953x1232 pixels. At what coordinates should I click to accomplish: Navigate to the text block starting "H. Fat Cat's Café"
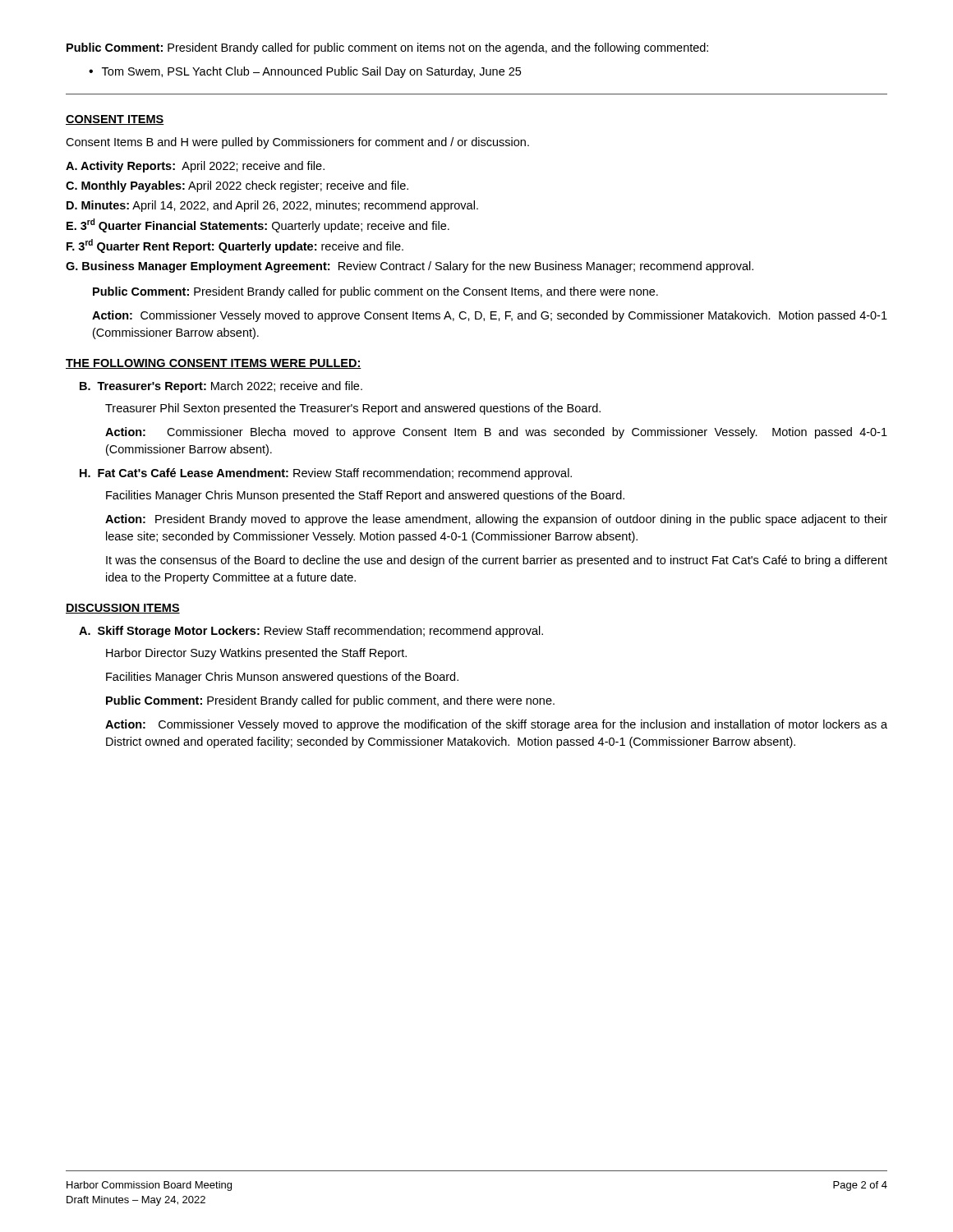pos(326,473)
